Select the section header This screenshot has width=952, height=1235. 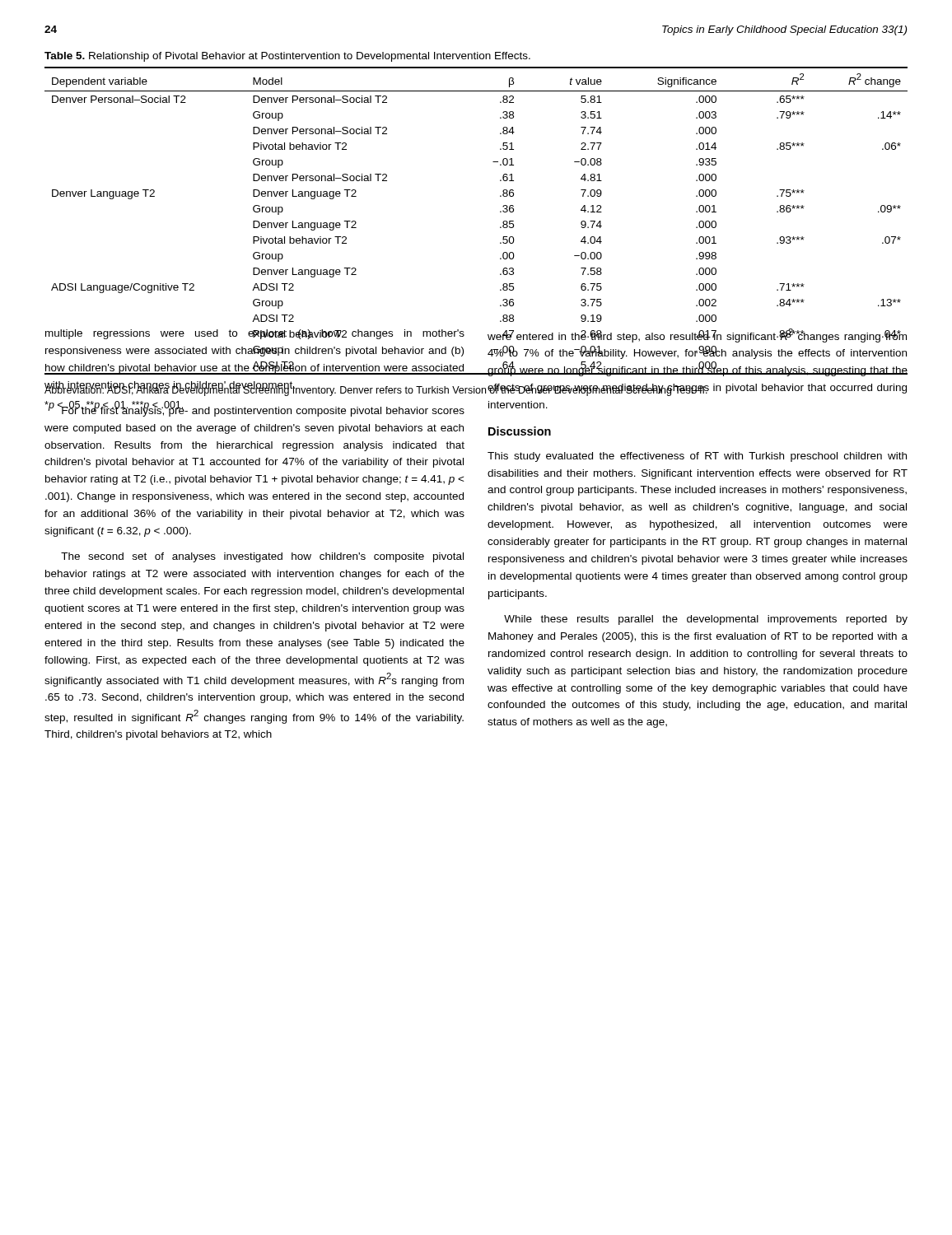[x=519, y=432]
